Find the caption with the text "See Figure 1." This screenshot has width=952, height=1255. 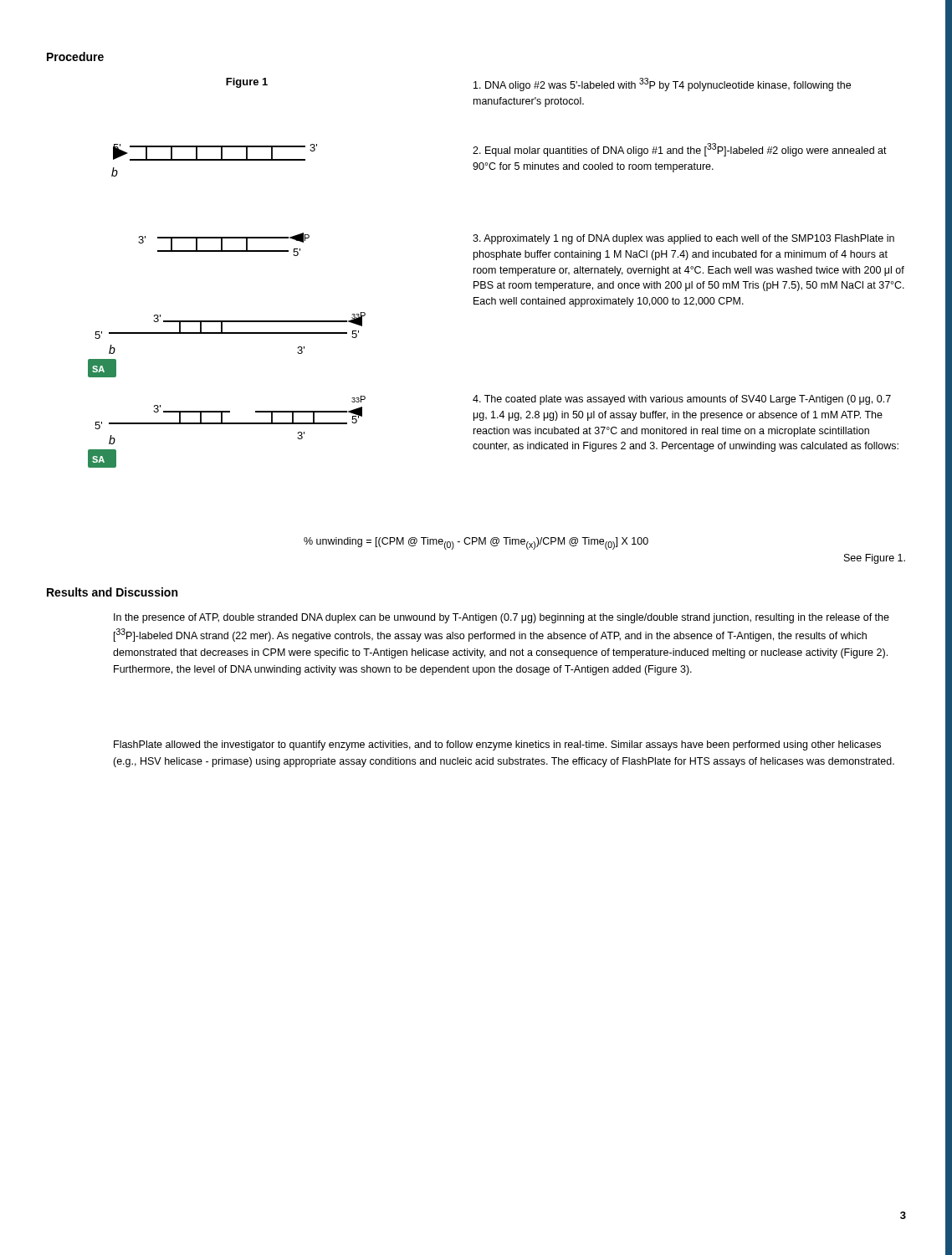pyautogui.click(x=875, y=558)
